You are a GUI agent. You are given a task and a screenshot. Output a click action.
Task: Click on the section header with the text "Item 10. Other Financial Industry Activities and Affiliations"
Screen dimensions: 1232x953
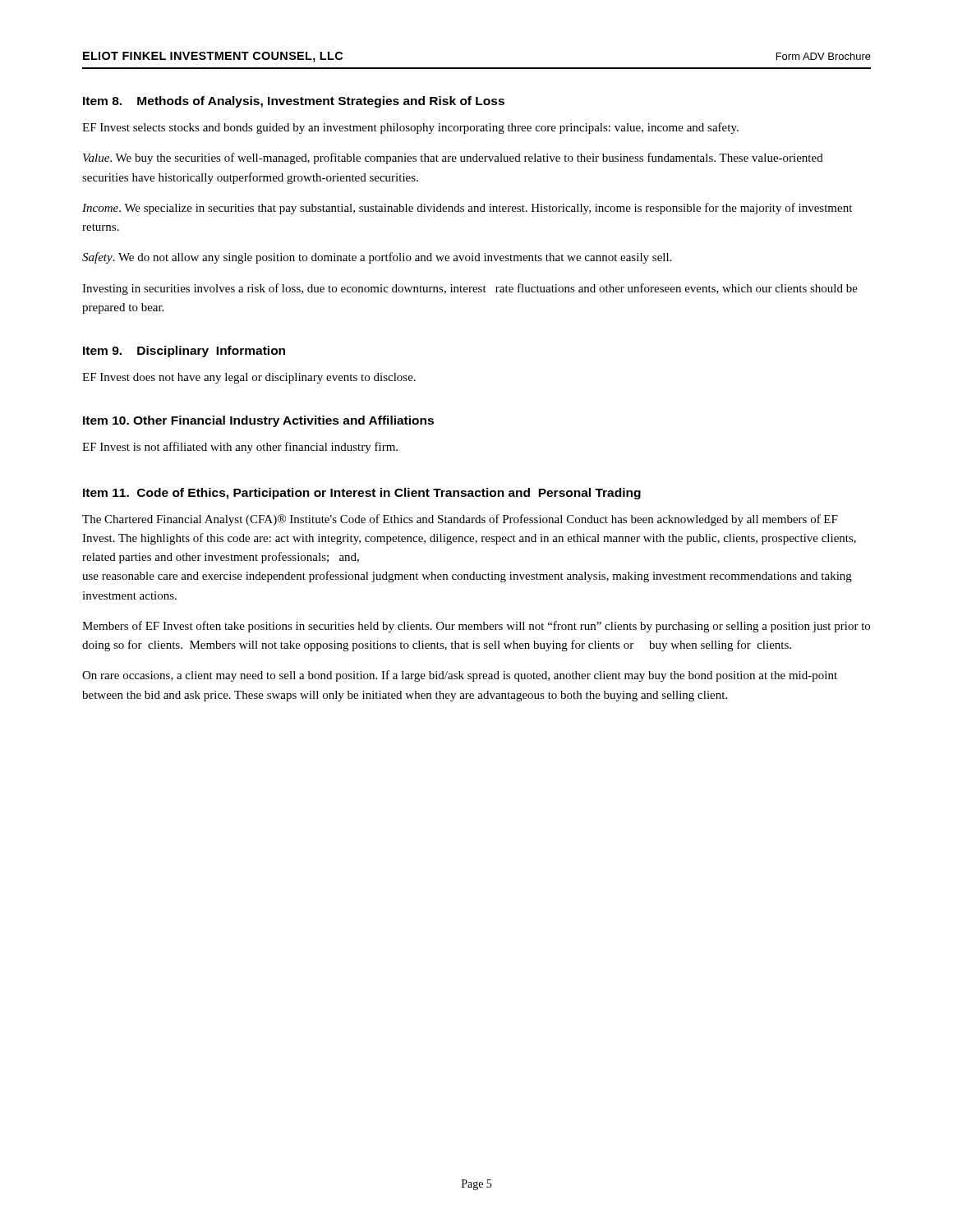pyautogui.click(x=258, y=420)
